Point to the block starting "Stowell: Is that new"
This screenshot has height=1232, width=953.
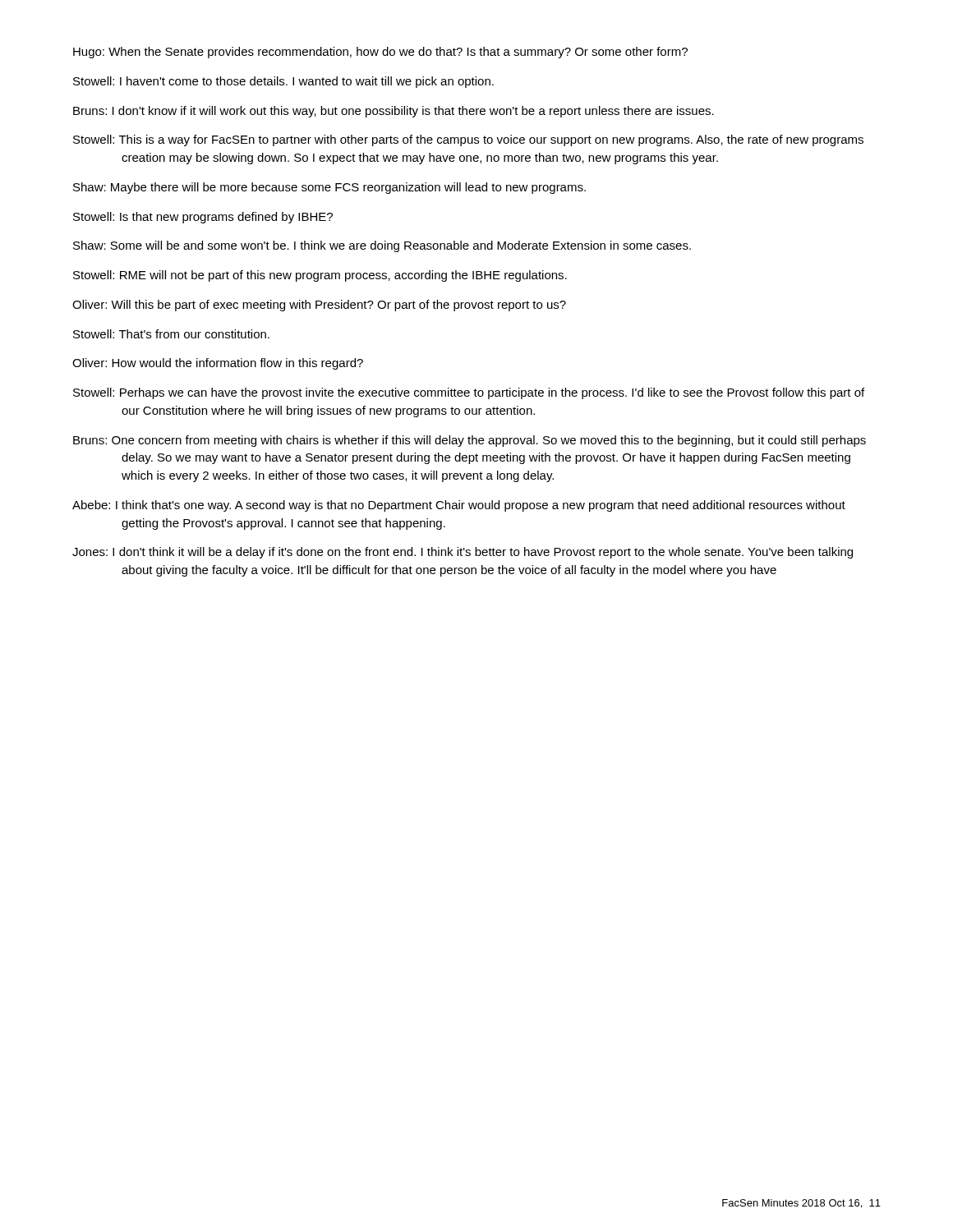(203, 216)
